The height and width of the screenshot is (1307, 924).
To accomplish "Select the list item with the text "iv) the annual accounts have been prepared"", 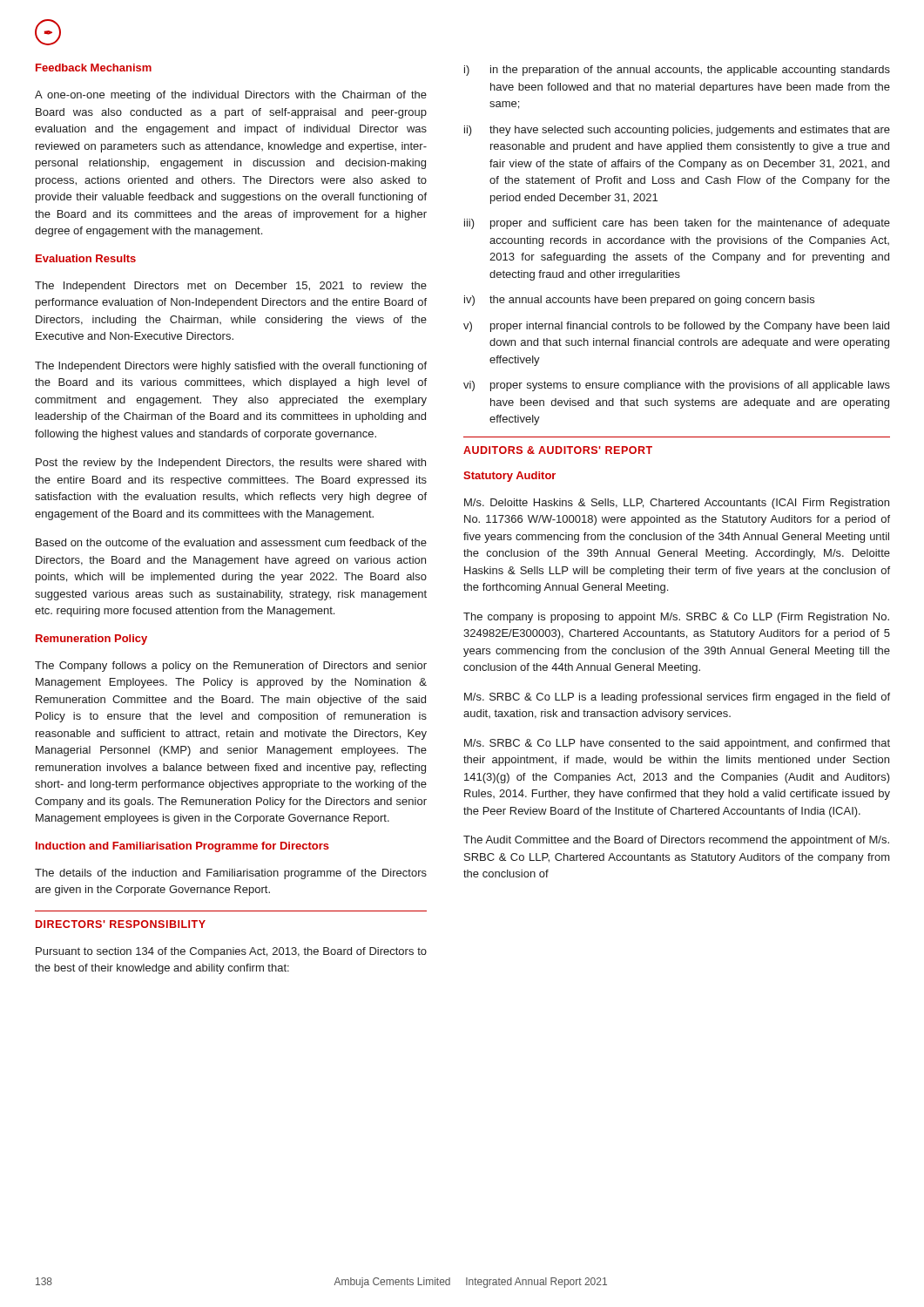I will click(x=677, y=300).
